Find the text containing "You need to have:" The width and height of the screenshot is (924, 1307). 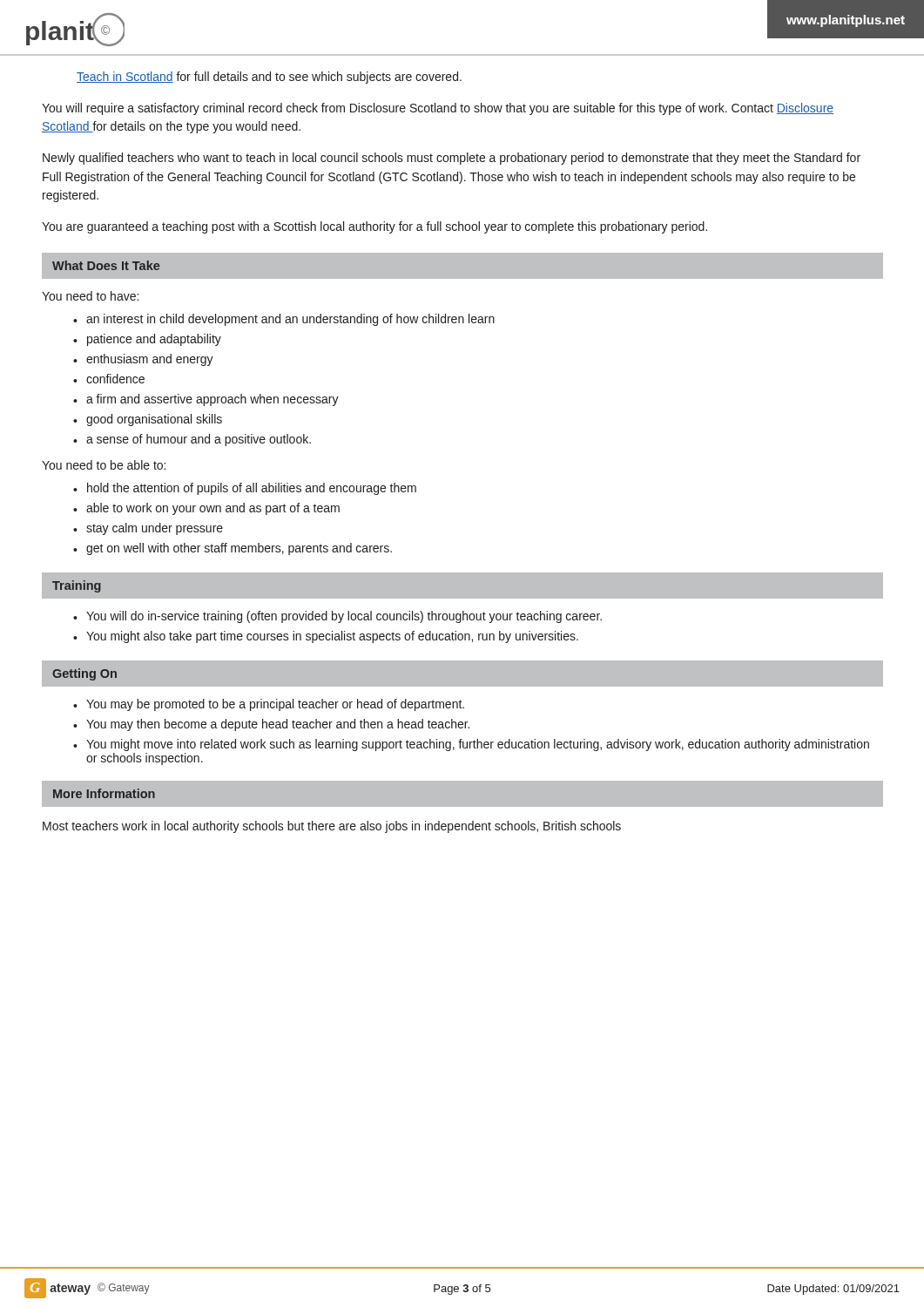[91, 296]
